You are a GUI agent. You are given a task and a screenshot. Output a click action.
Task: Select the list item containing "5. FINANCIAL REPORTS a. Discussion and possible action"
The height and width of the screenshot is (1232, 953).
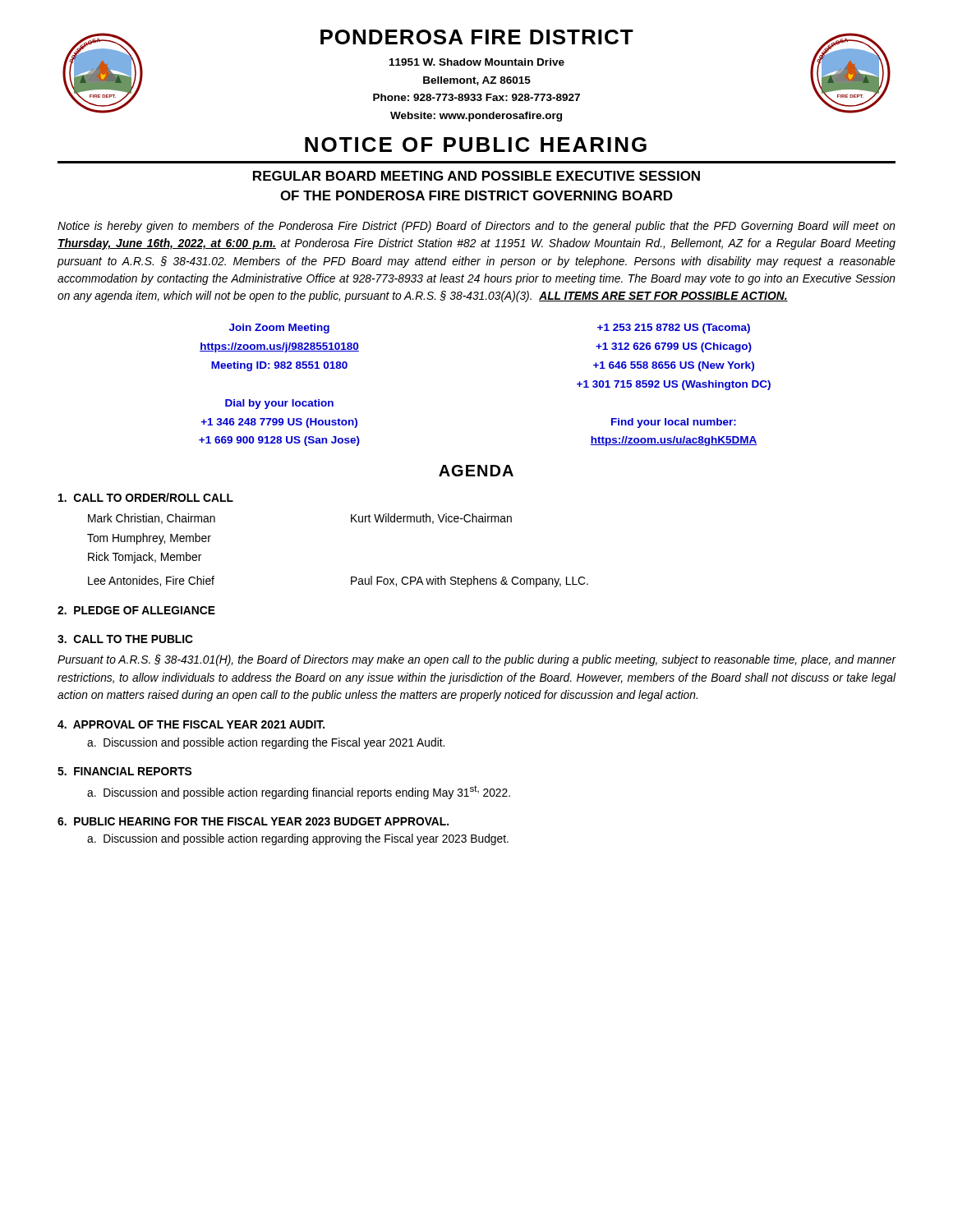(x=476, y=784)
